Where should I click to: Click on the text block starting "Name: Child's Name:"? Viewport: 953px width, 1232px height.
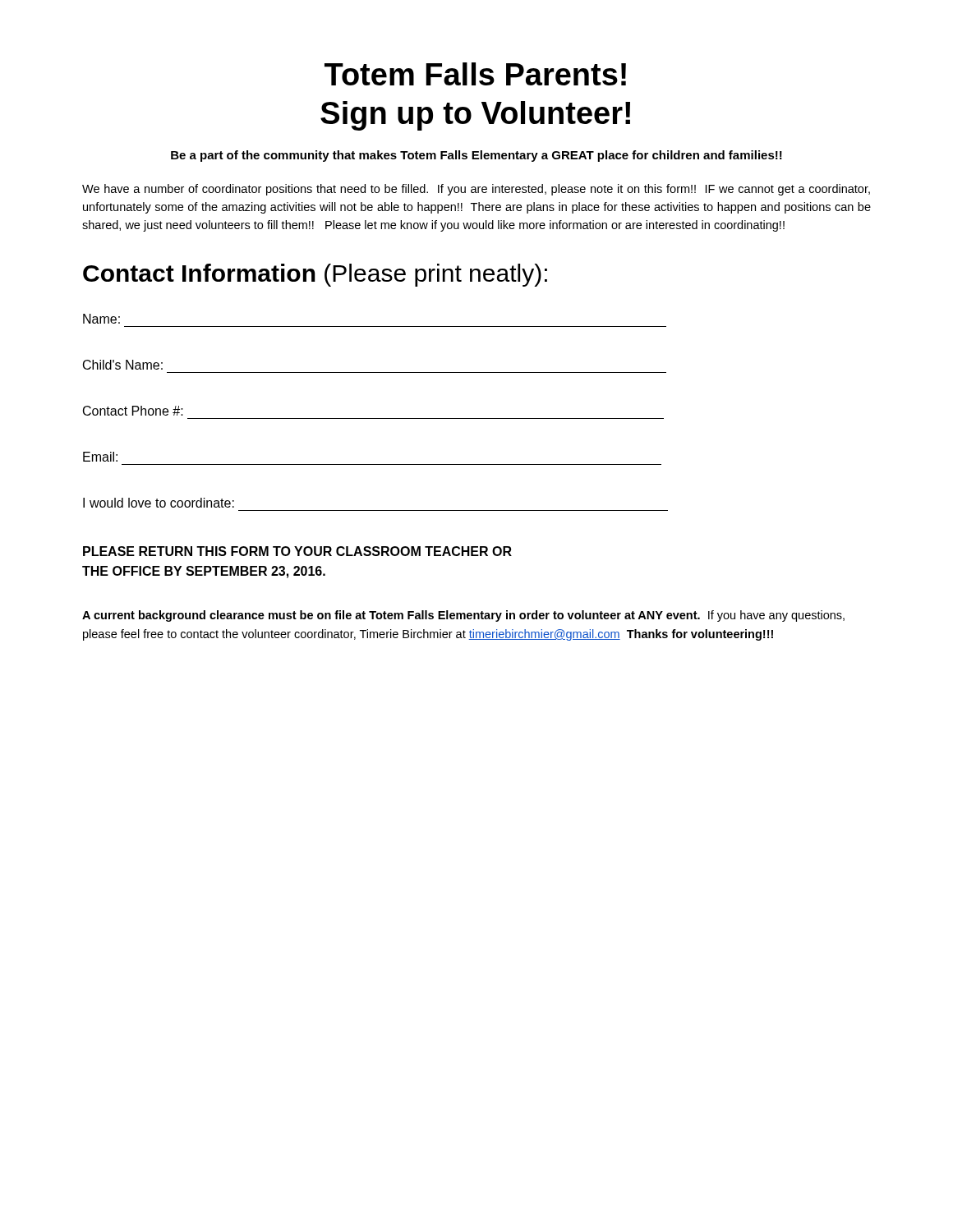[x=476, y=411]
